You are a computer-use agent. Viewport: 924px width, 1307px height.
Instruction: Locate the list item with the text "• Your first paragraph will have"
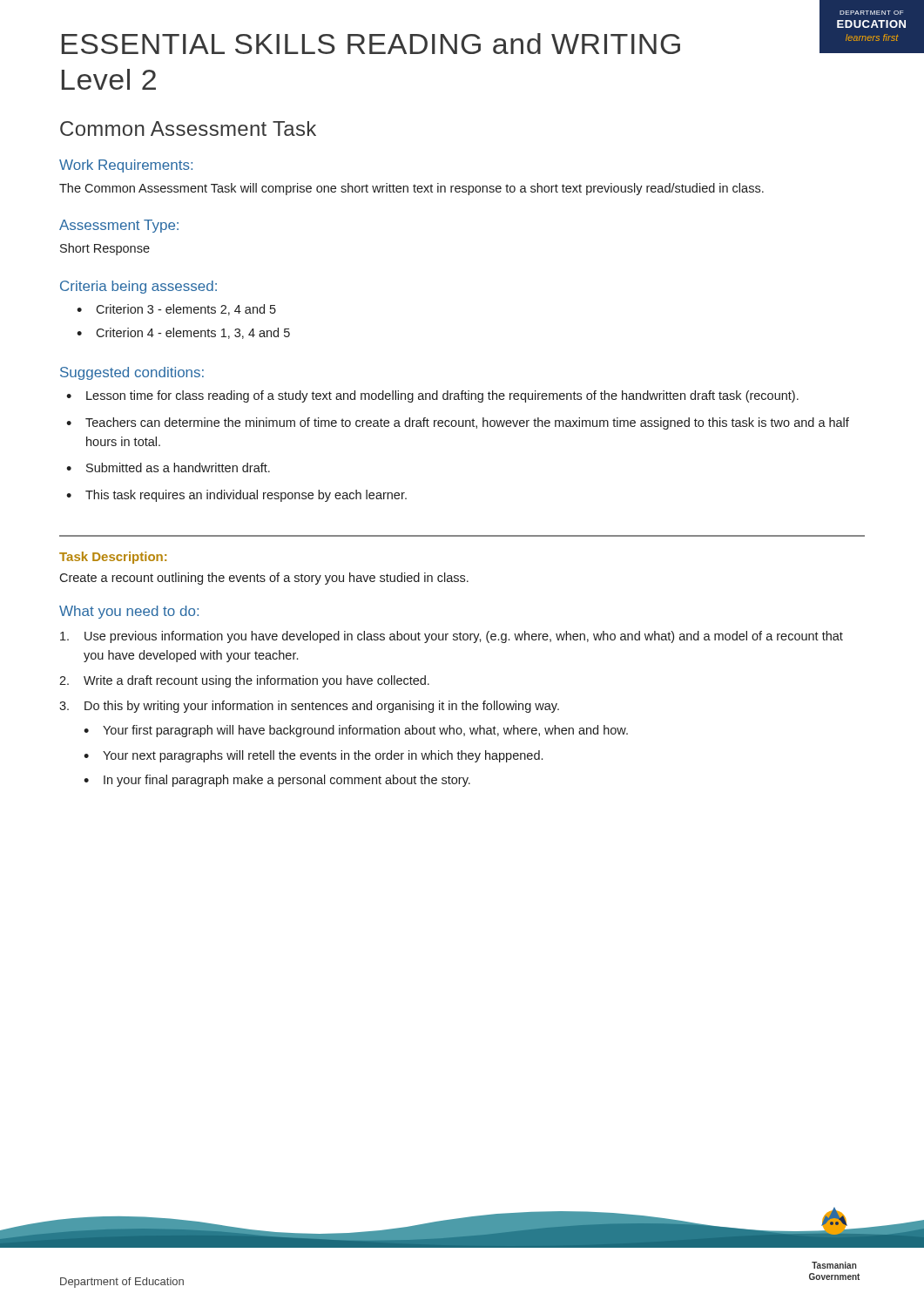(474, 732)
